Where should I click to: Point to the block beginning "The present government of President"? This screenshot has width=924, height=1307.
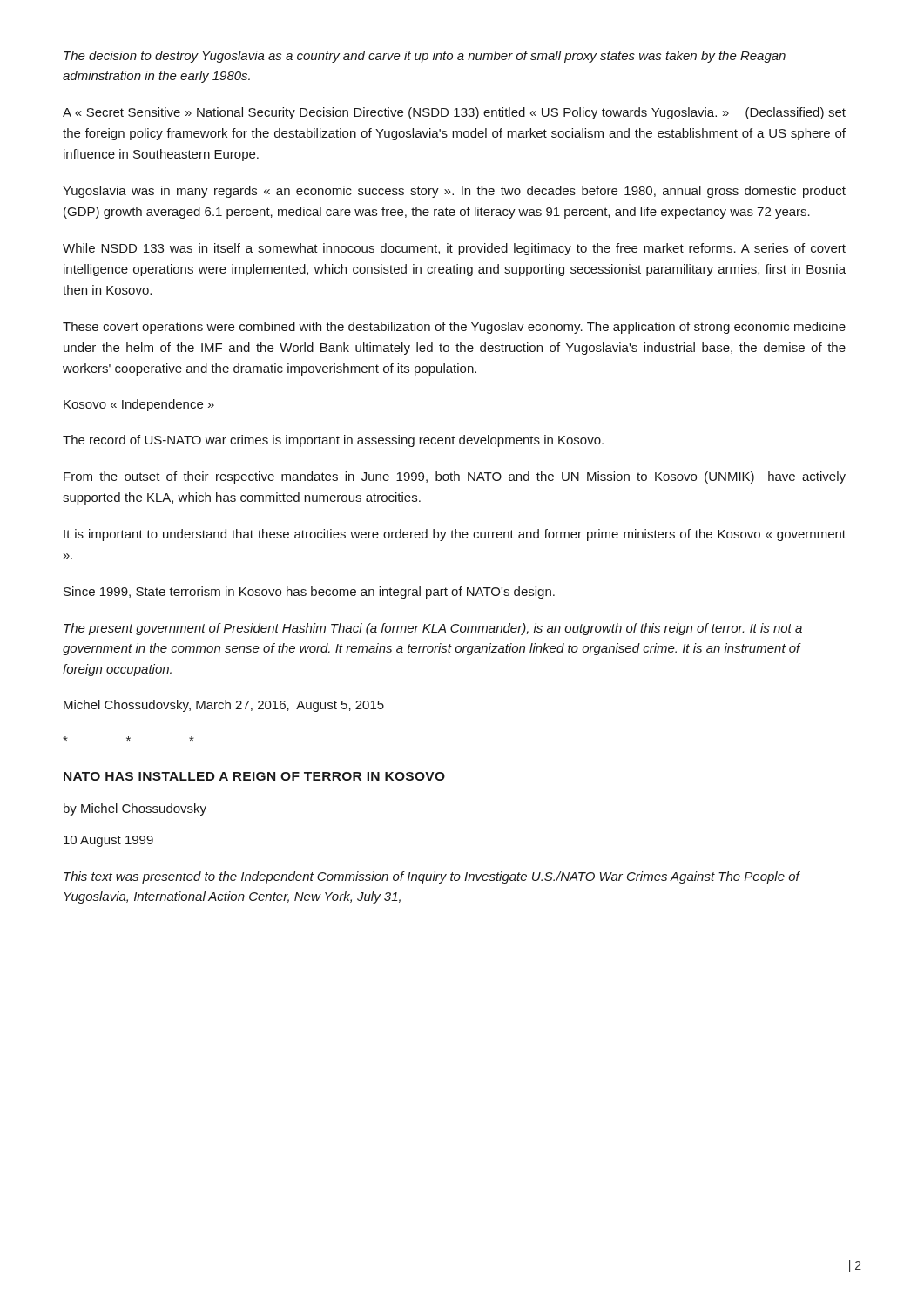[x=433, y=648]
